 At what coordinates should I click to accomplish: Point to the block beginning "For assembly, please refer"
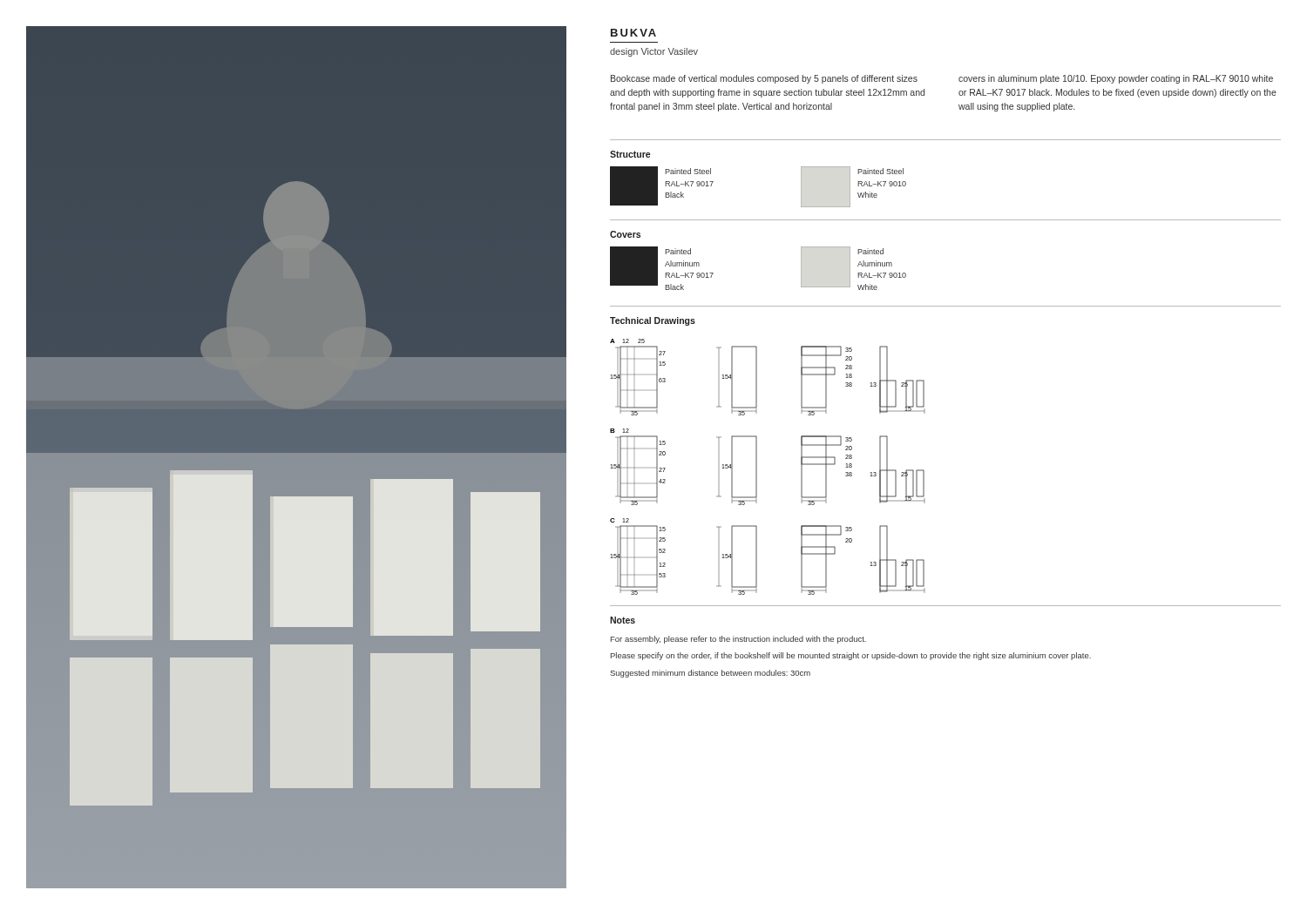[738, 639]
